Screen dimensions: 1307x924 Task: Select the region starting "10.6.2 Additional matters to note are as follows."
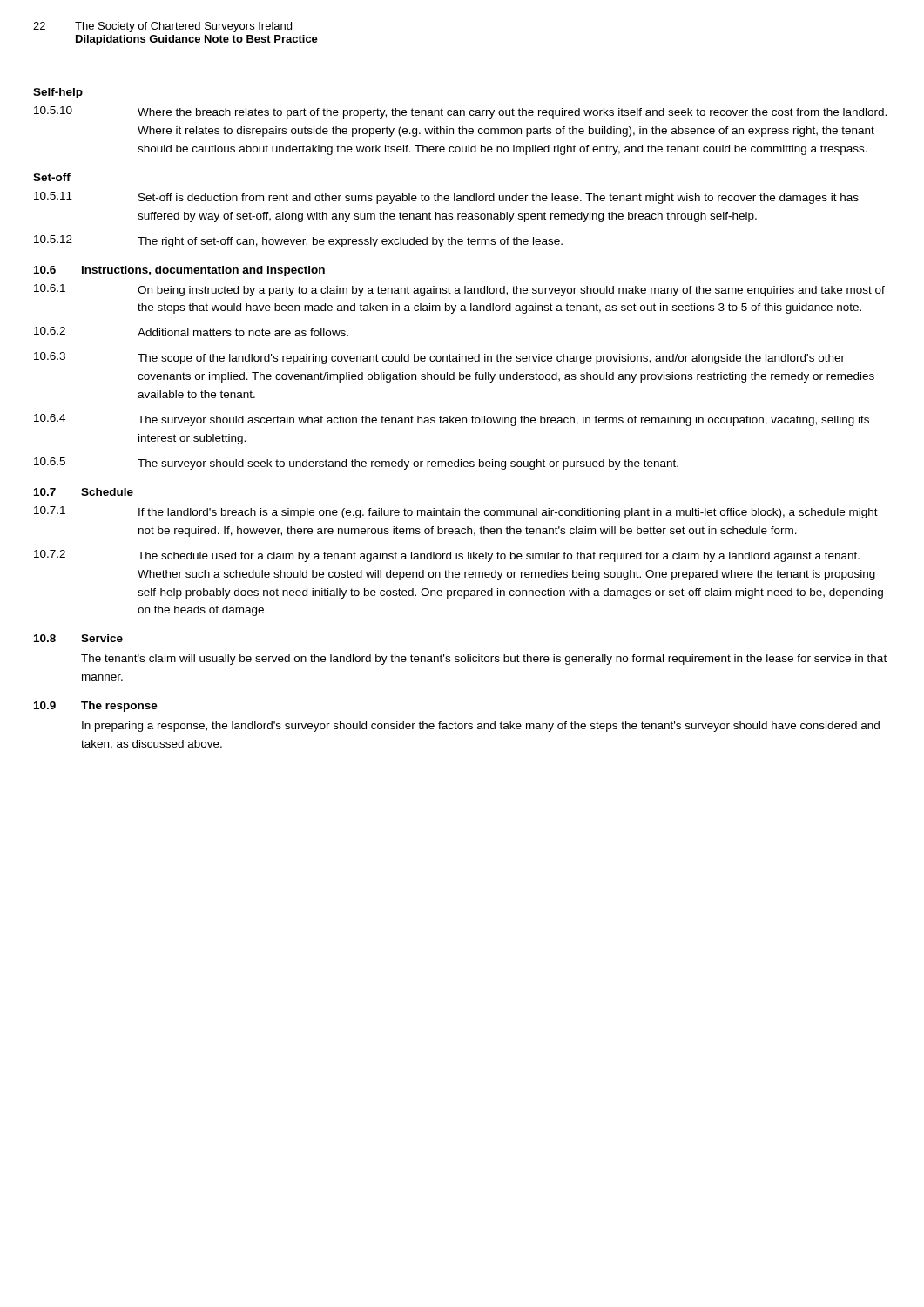(191, 332)
